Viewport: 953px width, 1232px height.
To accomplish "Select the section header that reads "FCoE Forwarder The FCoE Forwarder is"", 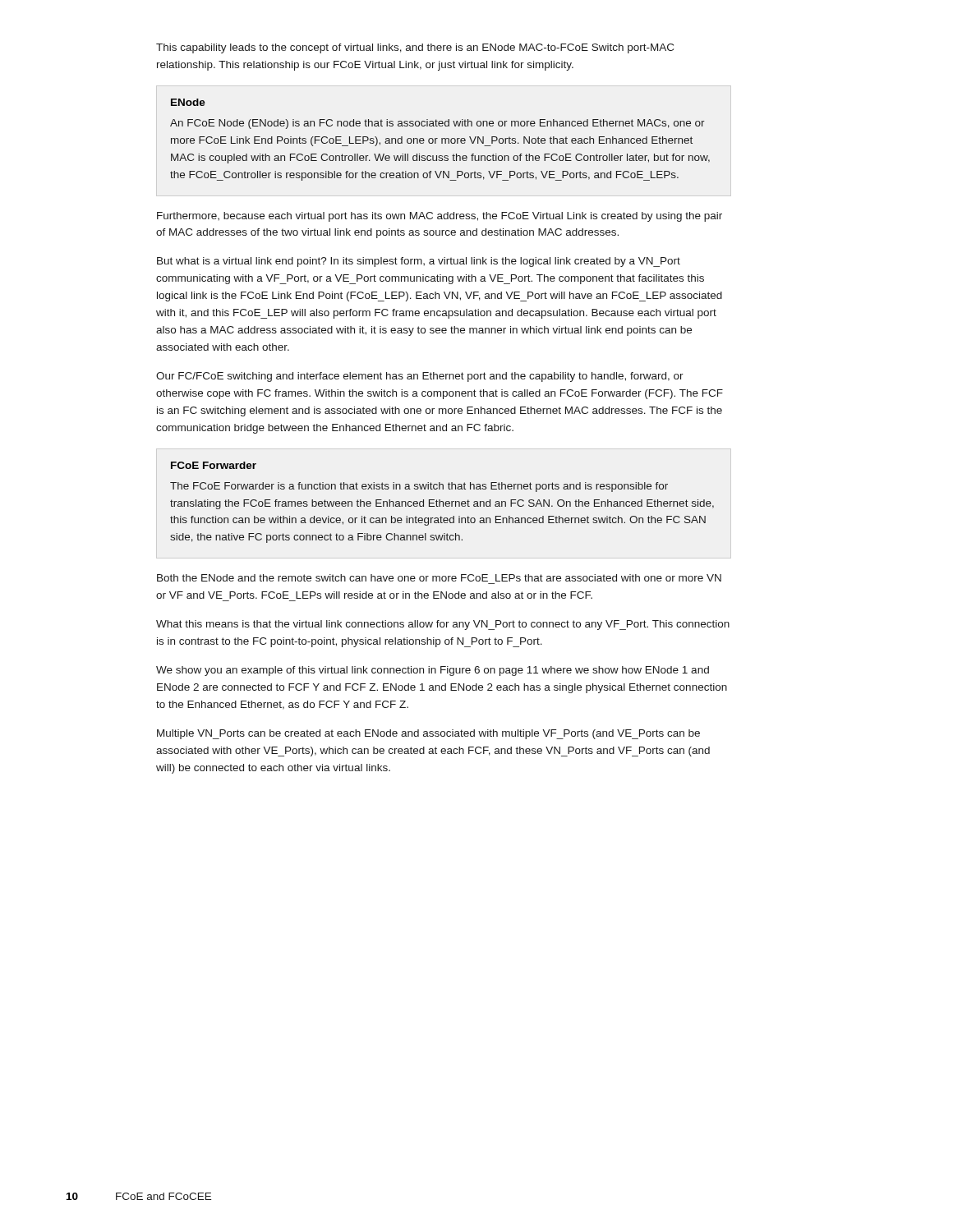I will click(444, 503).
